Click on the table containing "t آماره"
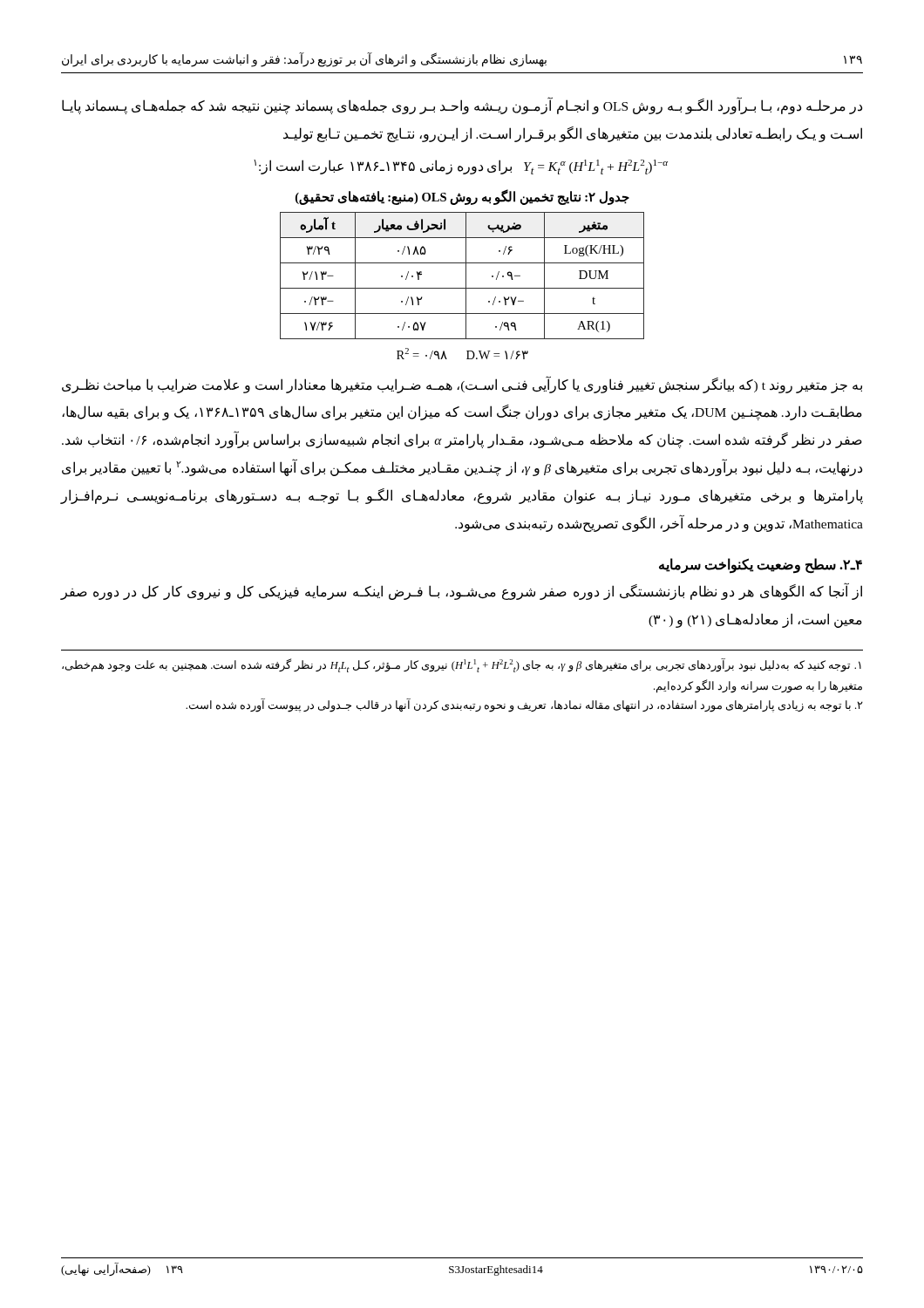The height and width of the screenshot is (1308, 924). click(x=462, y=275)
